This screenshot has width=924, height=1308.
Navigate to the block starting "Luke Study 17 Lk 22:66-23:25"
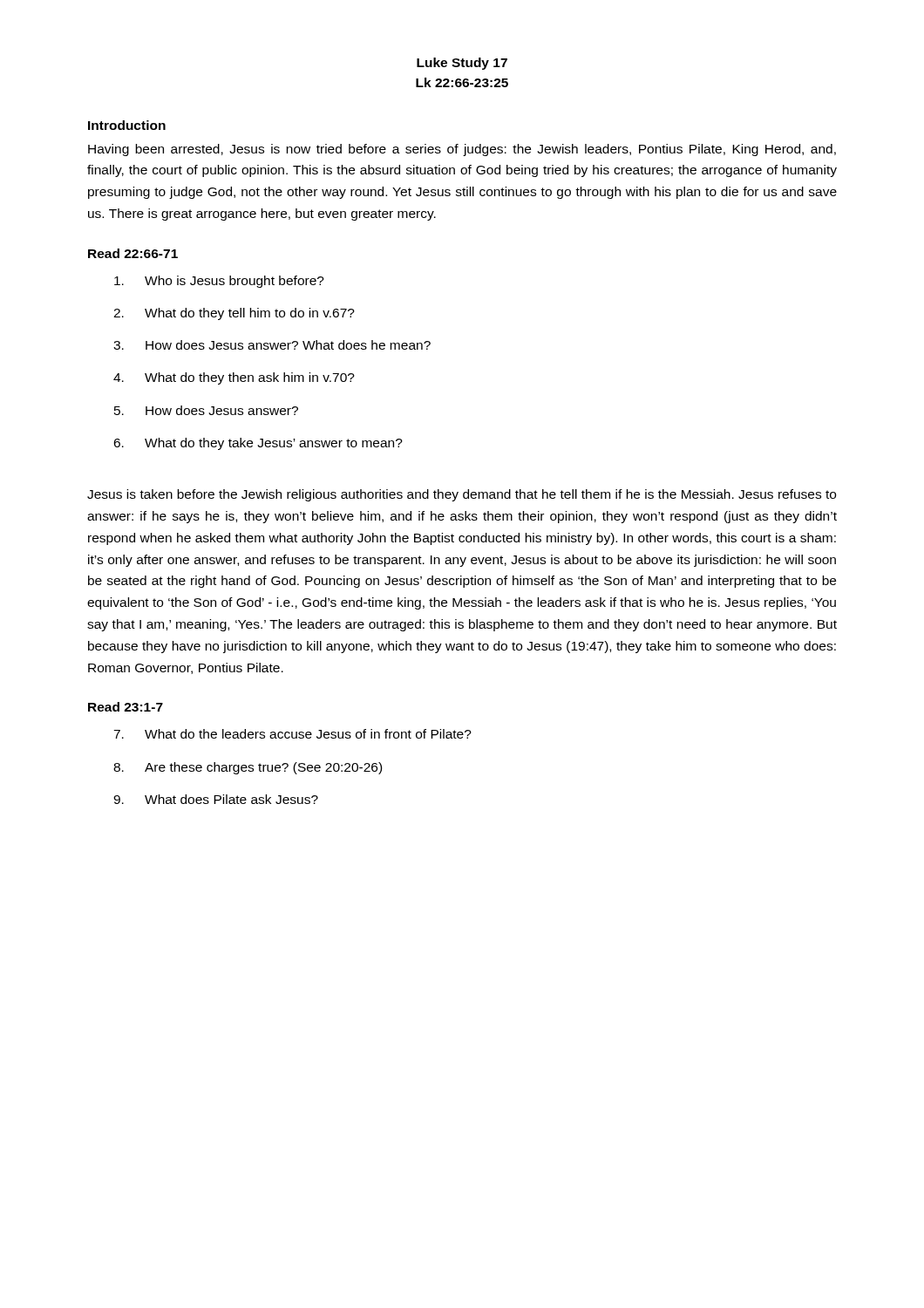(x=462, y=73)
